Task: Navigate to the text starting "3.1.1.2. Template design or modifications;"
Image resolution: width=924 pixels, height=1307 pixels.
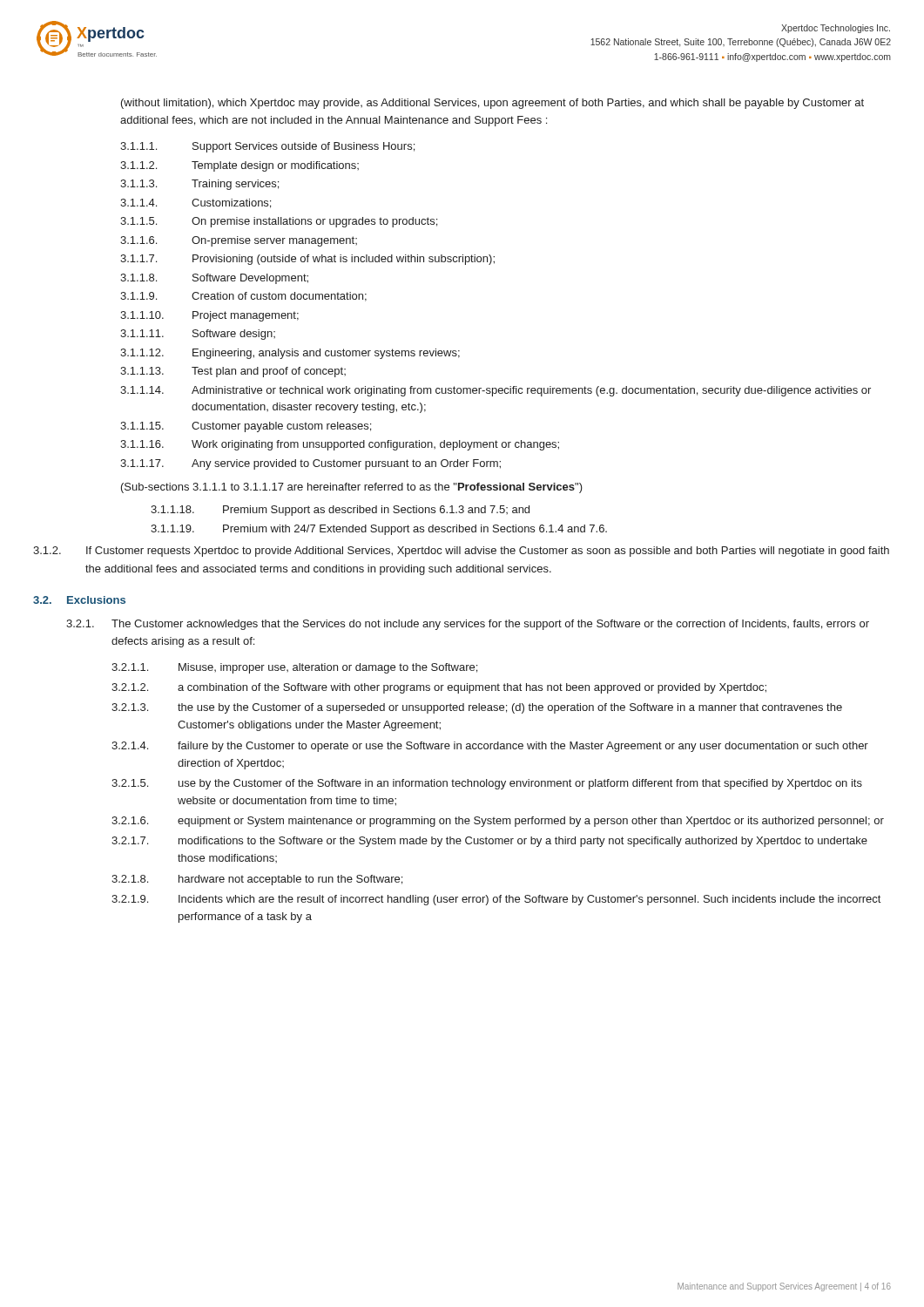Action: [x=239, y=166]
